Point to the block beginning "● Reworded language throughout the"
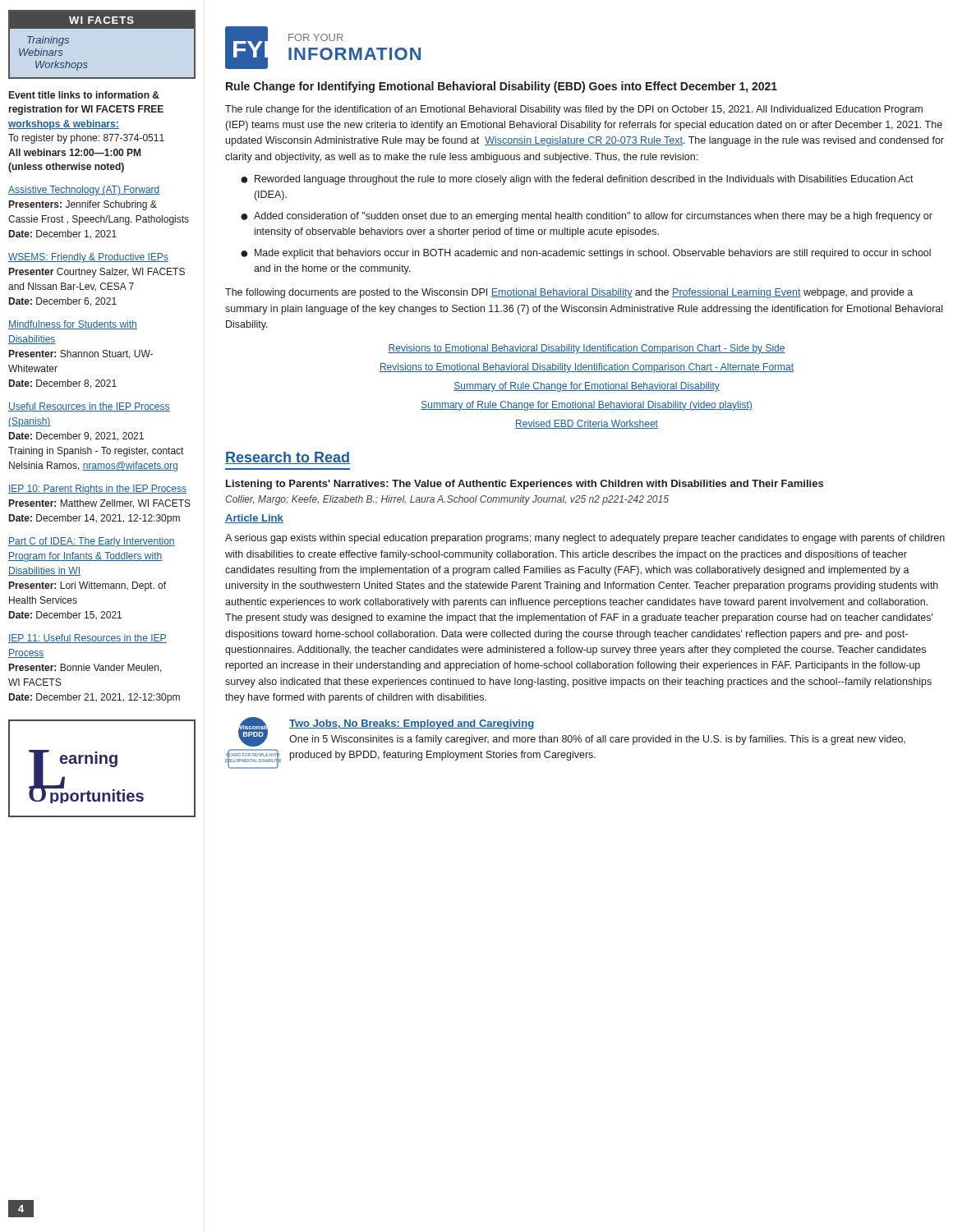The width and height of the screenshot is (953, 1232). tap(594, 188)
